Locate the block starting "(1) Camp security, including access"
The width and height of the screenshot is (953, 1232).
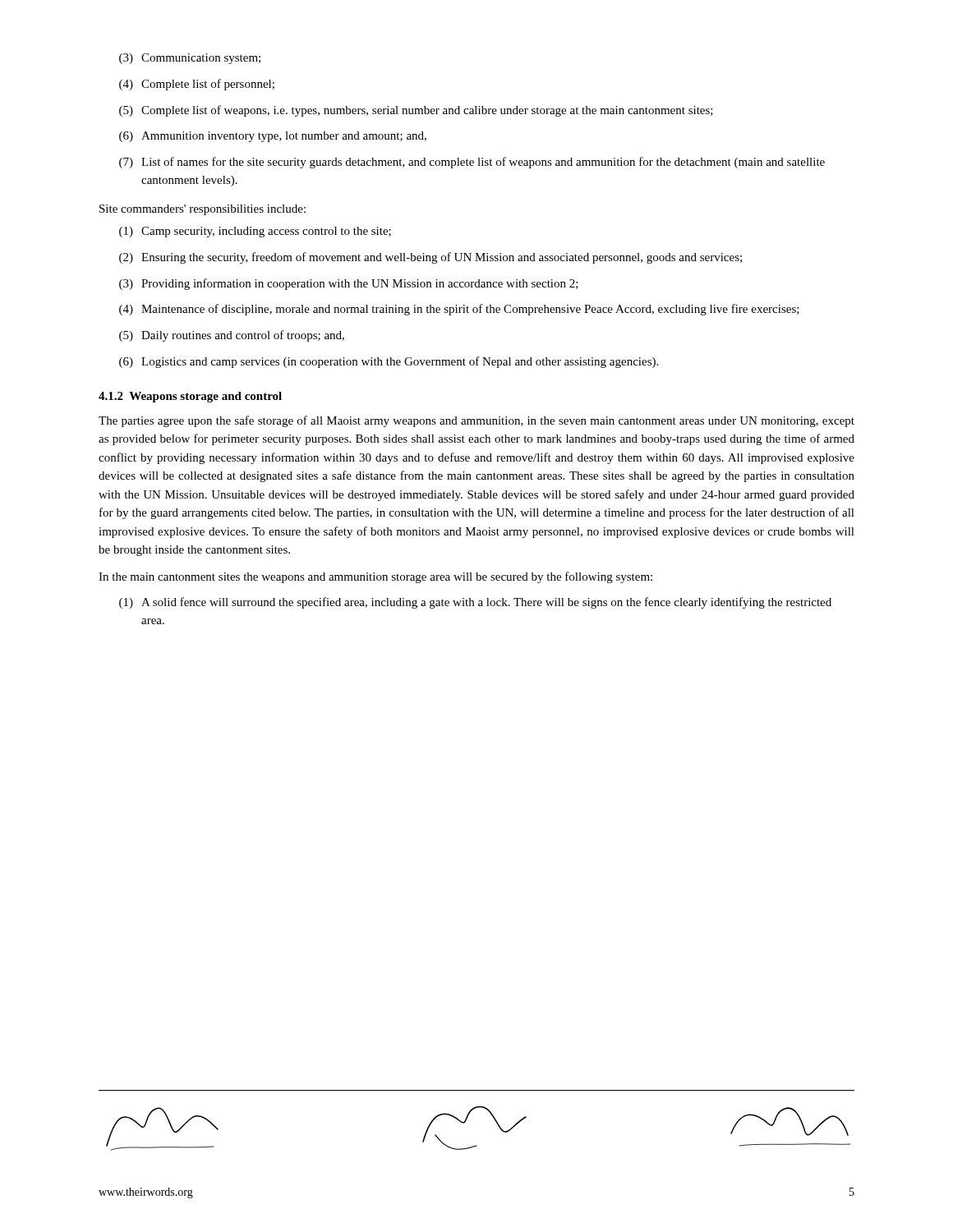(x=255, y=232)
